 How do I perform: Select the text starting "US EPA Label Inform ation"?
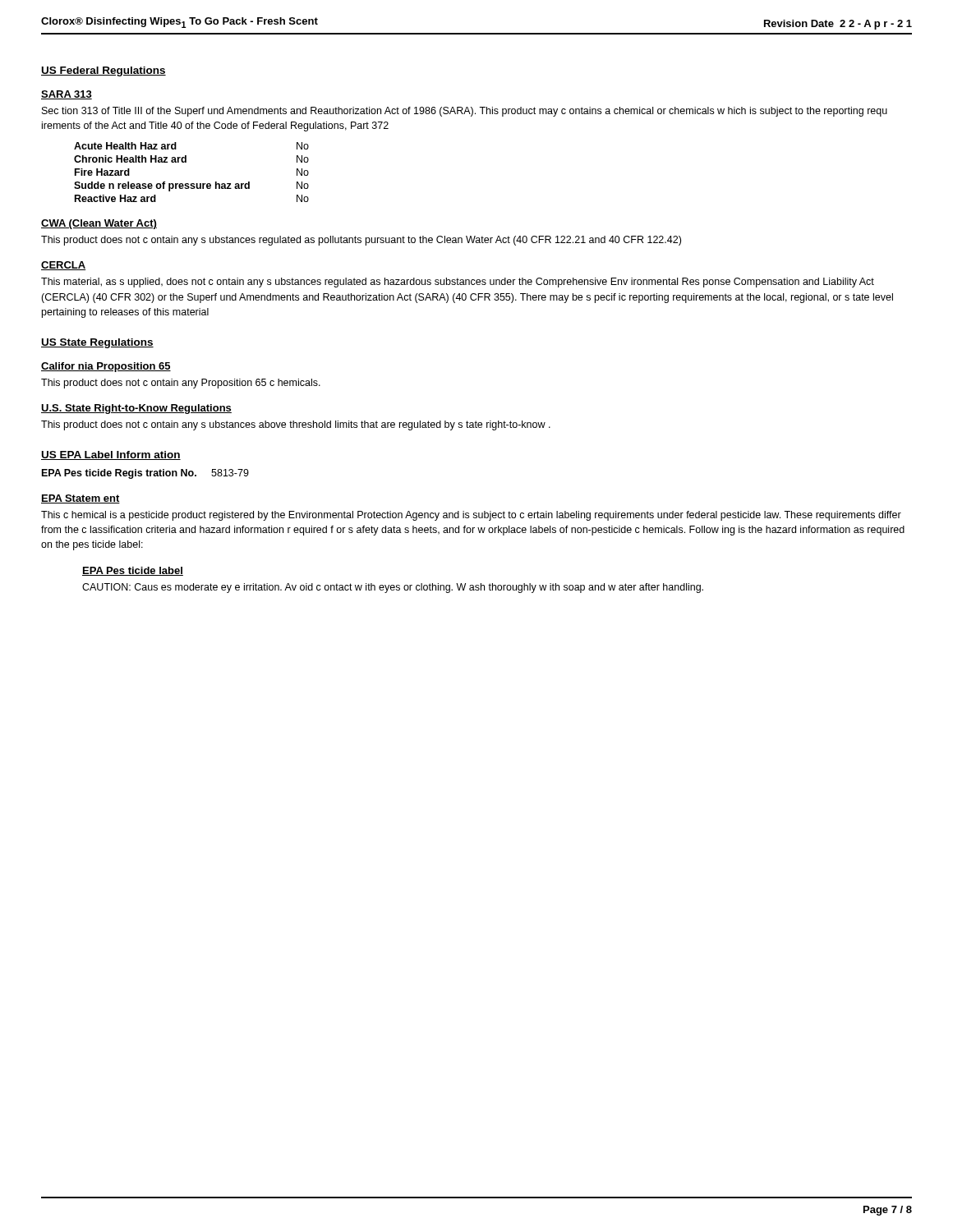point(111,455)
